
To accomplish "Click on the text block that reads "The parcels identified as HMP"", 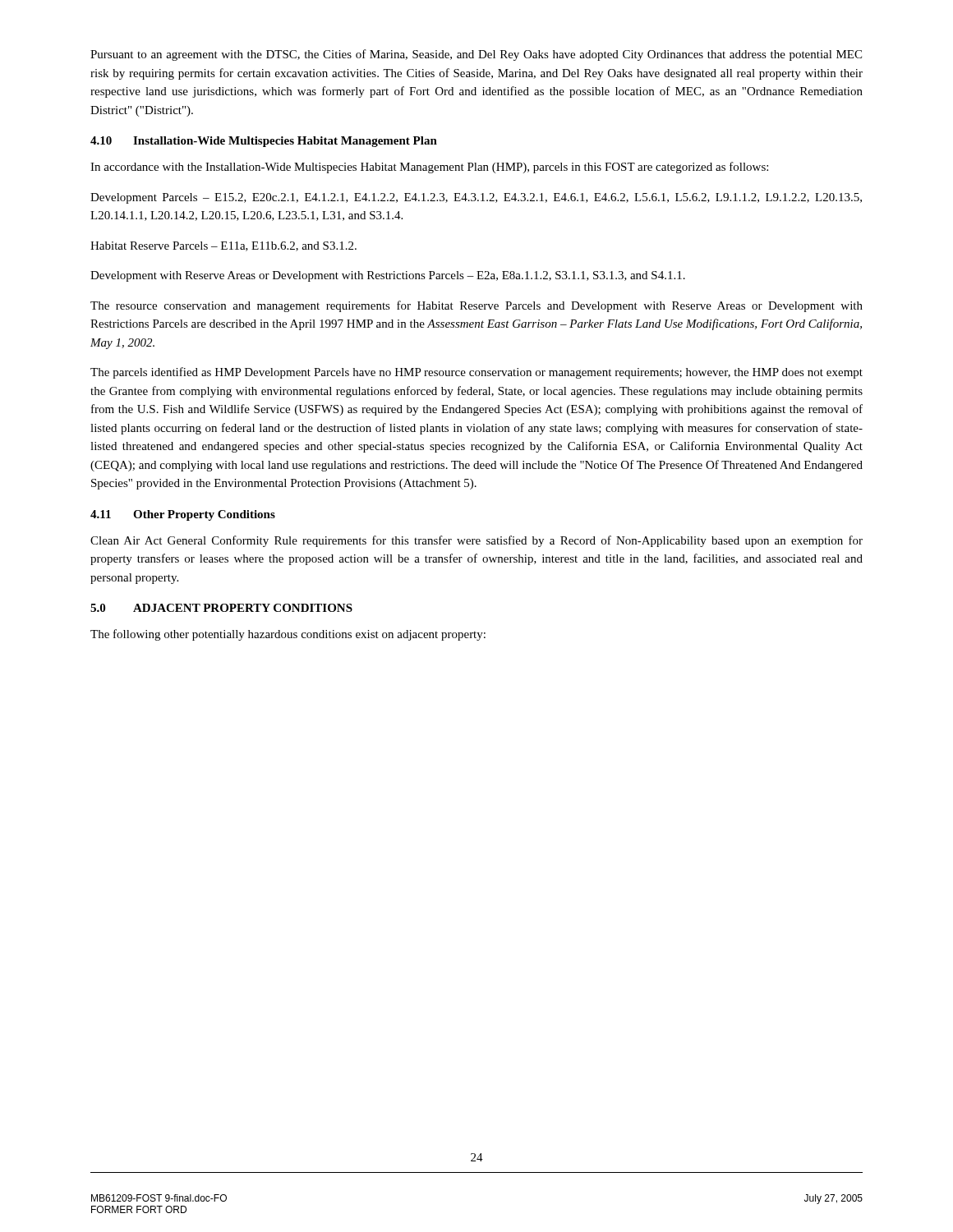I will [x=476, y=428].
